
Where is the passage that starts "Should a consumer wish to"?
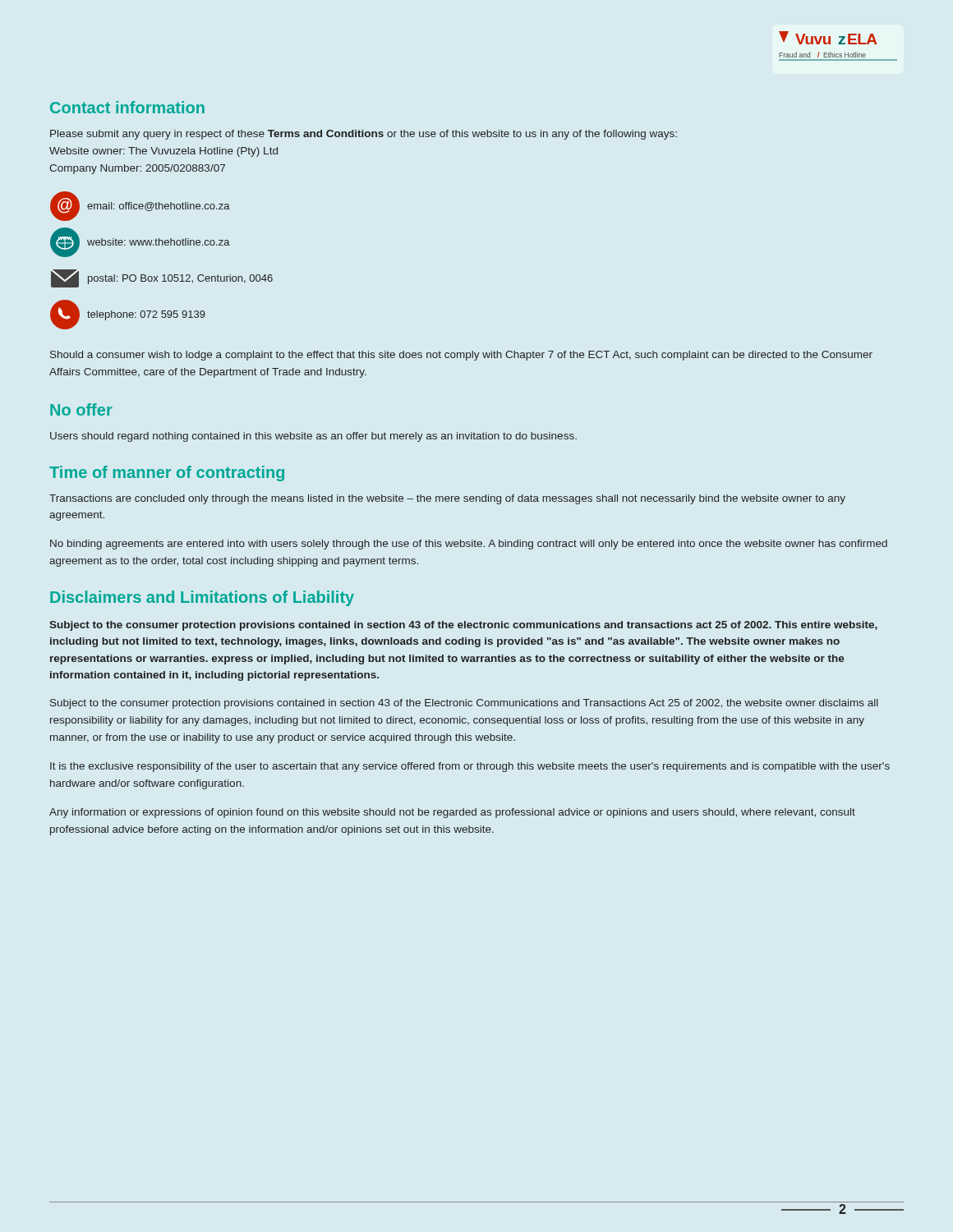point(461,363)
